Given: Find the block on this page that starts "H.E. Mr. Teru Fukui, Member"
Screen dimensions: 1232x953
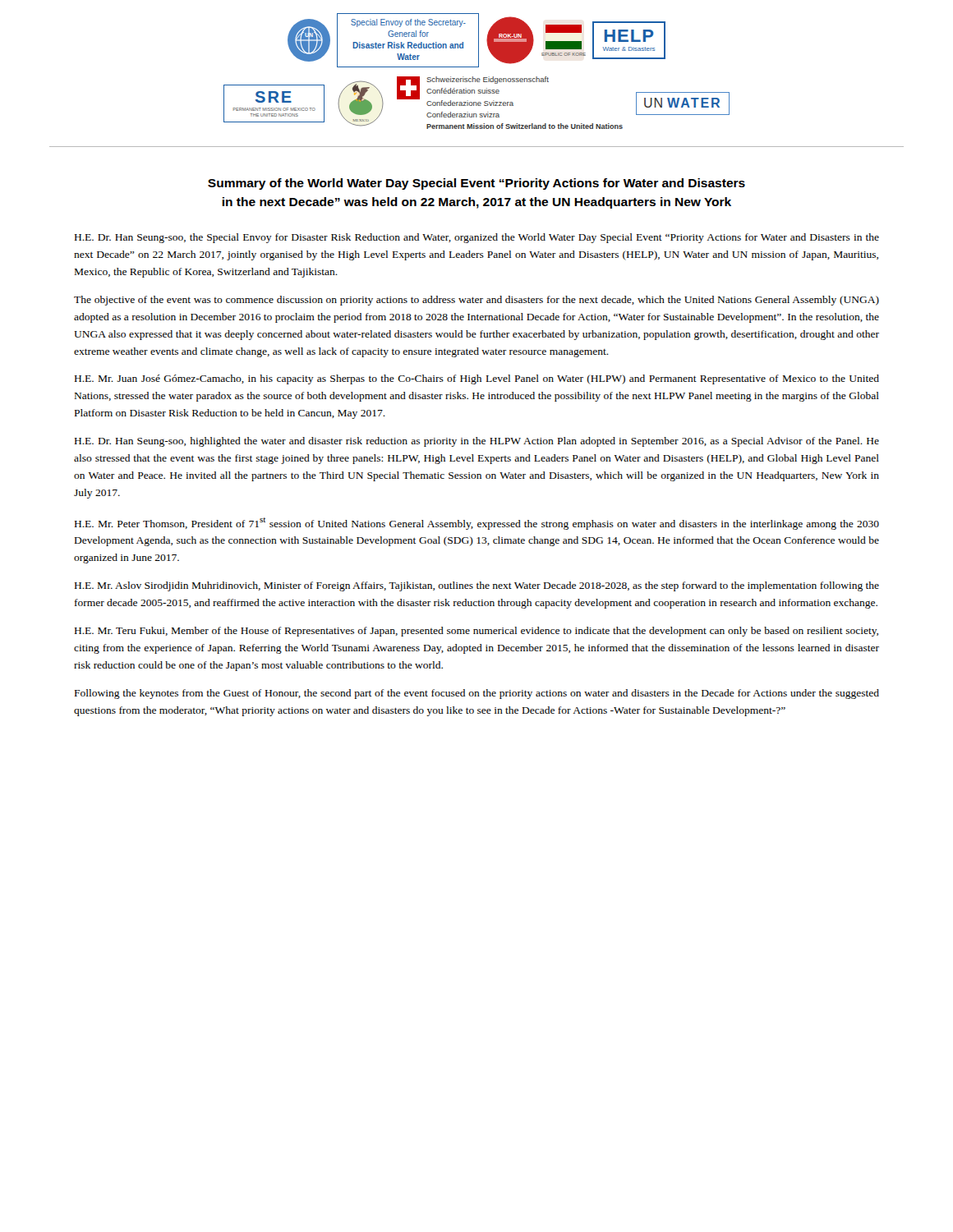Looking at the screenshot, I should 476,648.
